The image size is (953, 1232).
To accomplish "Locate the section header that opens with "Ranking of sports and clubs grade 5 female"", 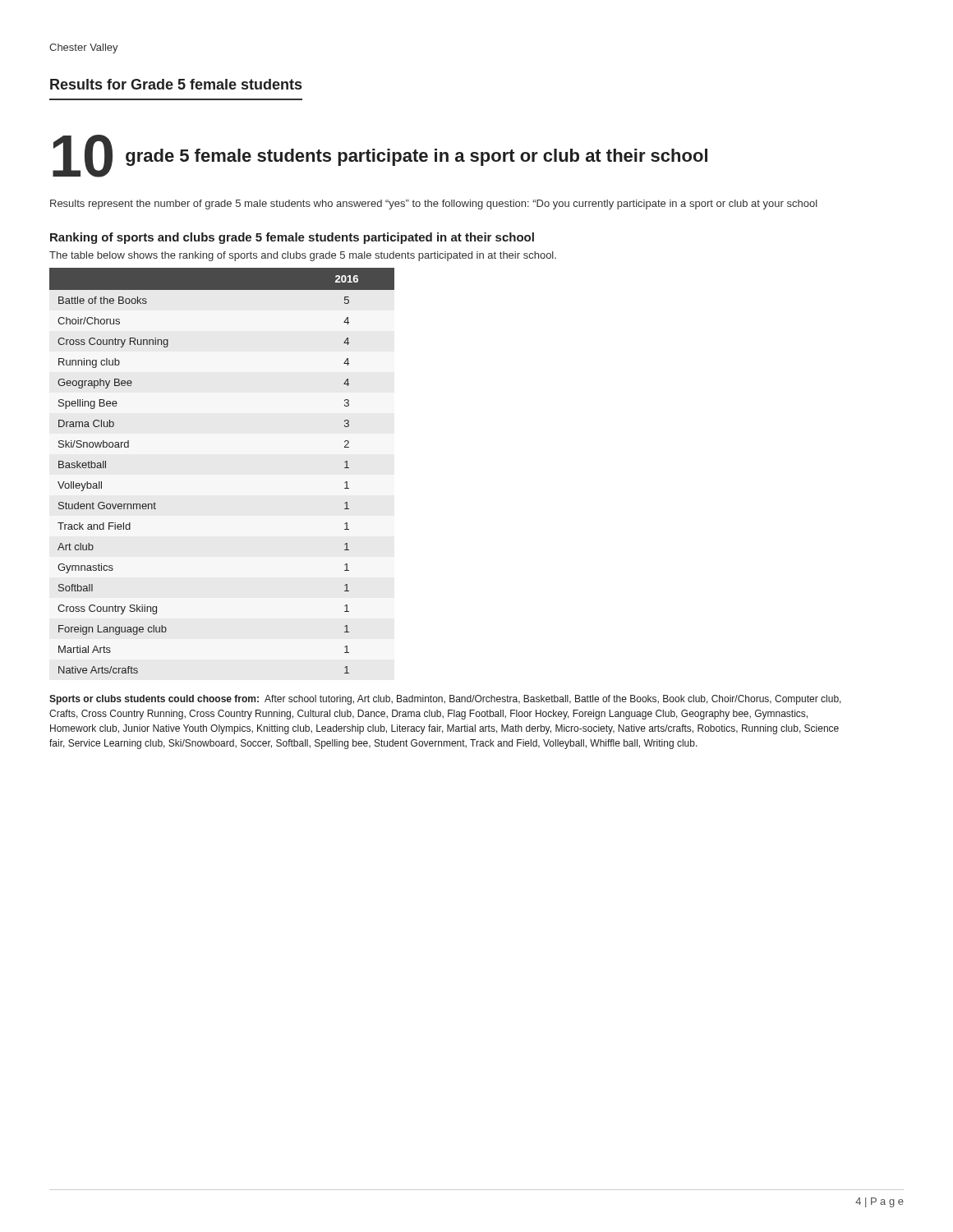I will point(292,237).
